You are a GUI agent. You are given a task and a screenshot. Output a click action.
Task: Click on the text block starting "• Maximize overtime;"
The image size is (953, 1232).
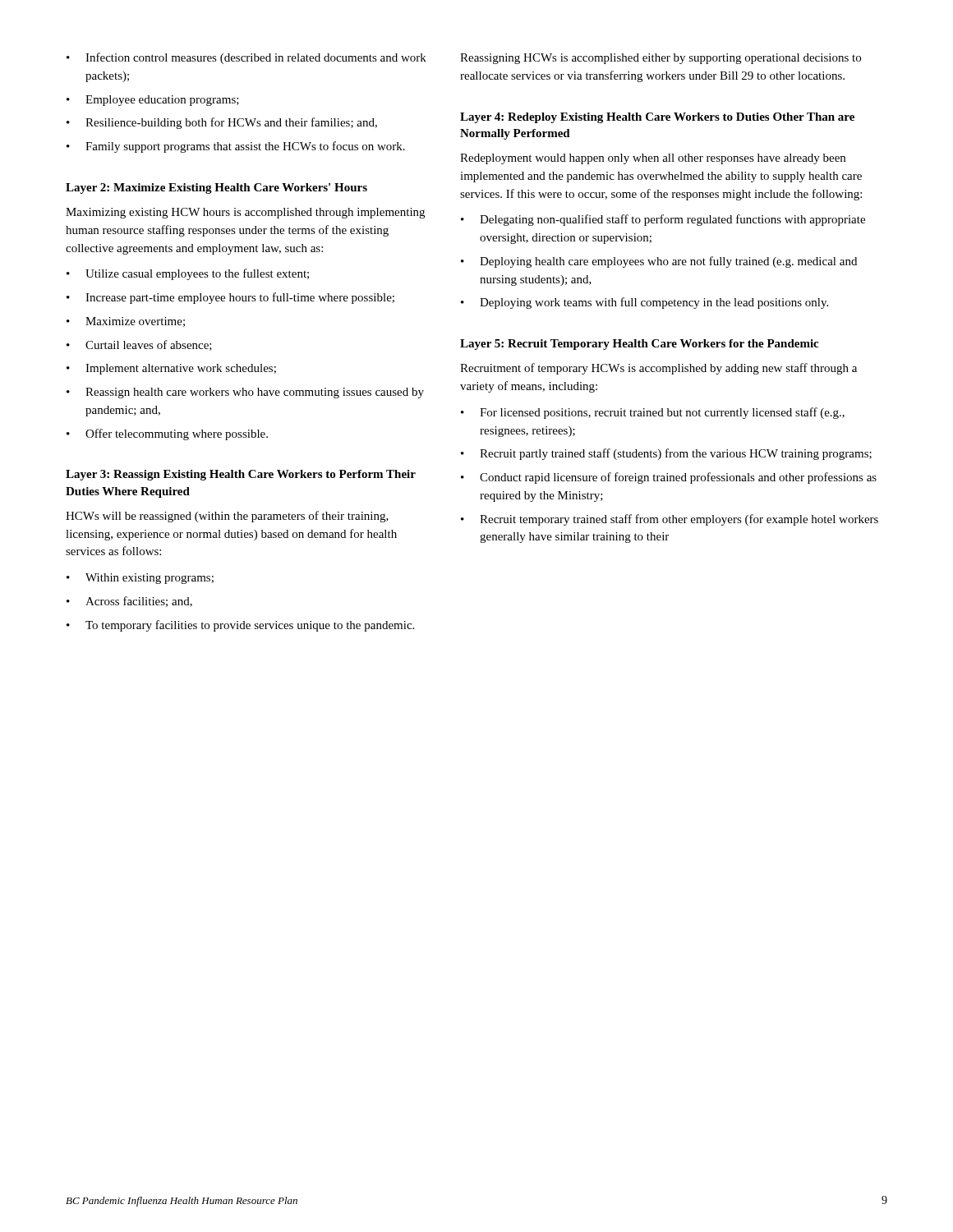[x=126, y=322]
